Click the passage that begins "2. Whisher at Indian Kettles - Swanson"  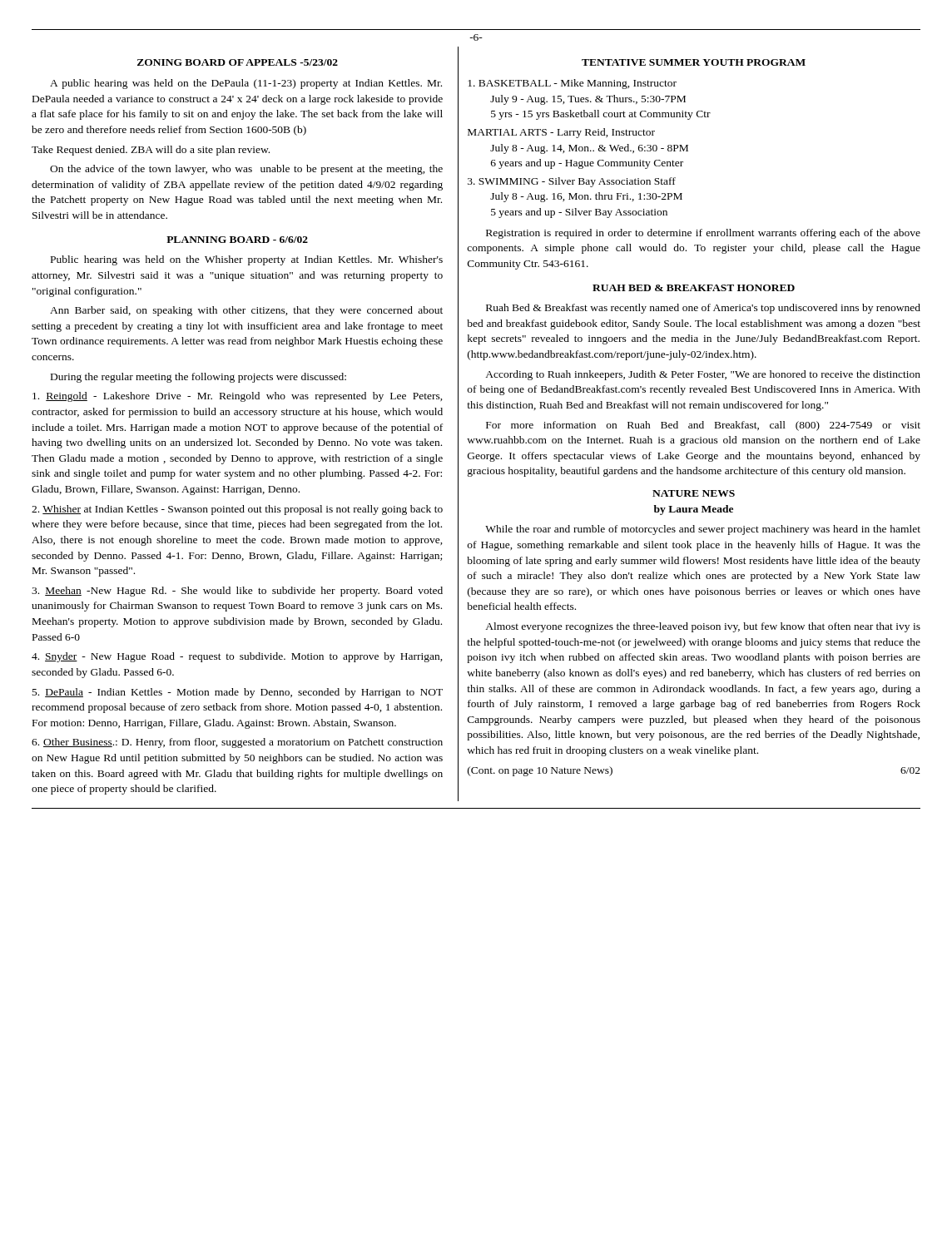[x=237, y=539]
